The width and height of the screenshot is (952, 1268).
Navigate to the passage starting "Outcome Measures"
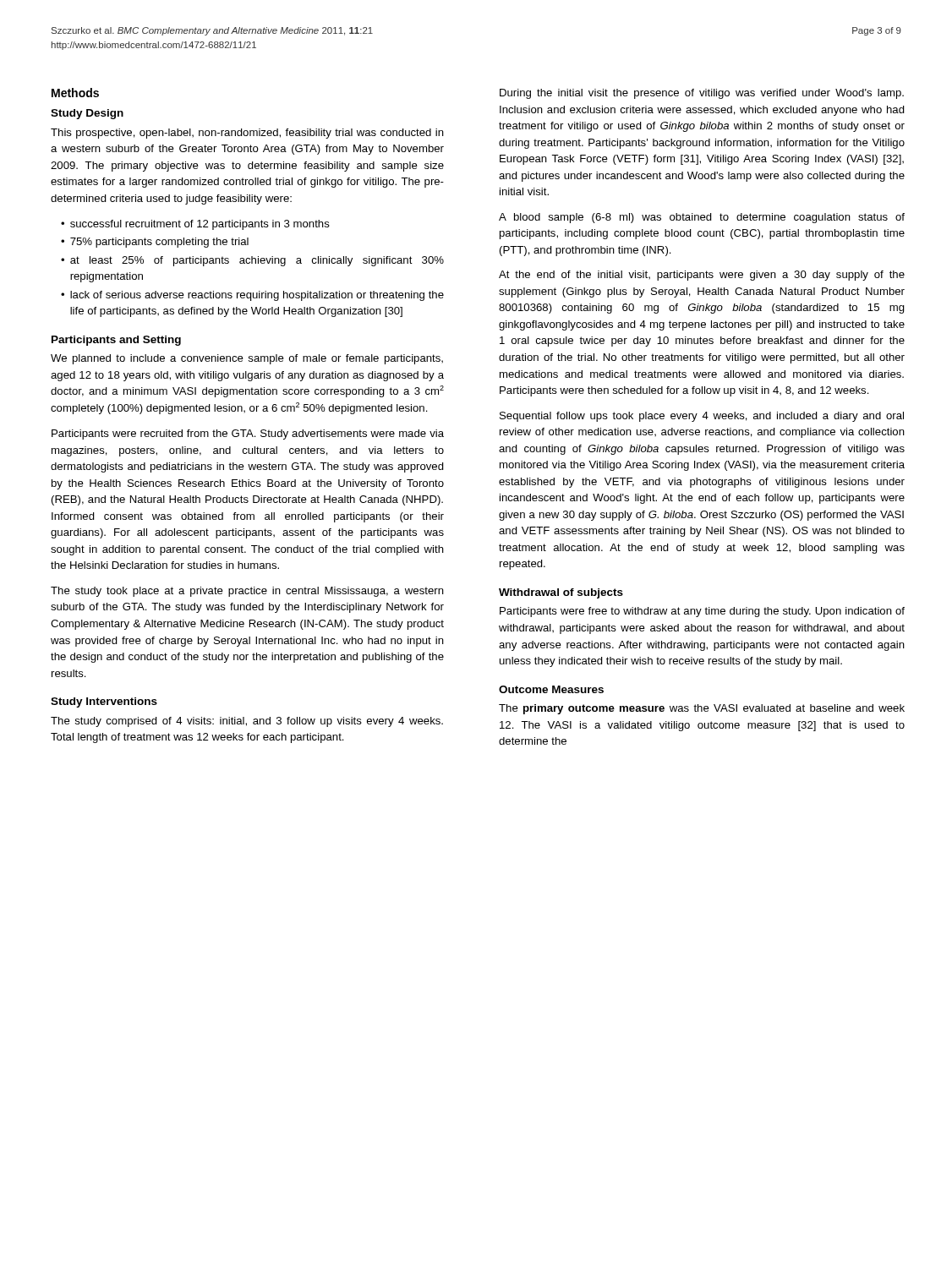pos(551,689)
